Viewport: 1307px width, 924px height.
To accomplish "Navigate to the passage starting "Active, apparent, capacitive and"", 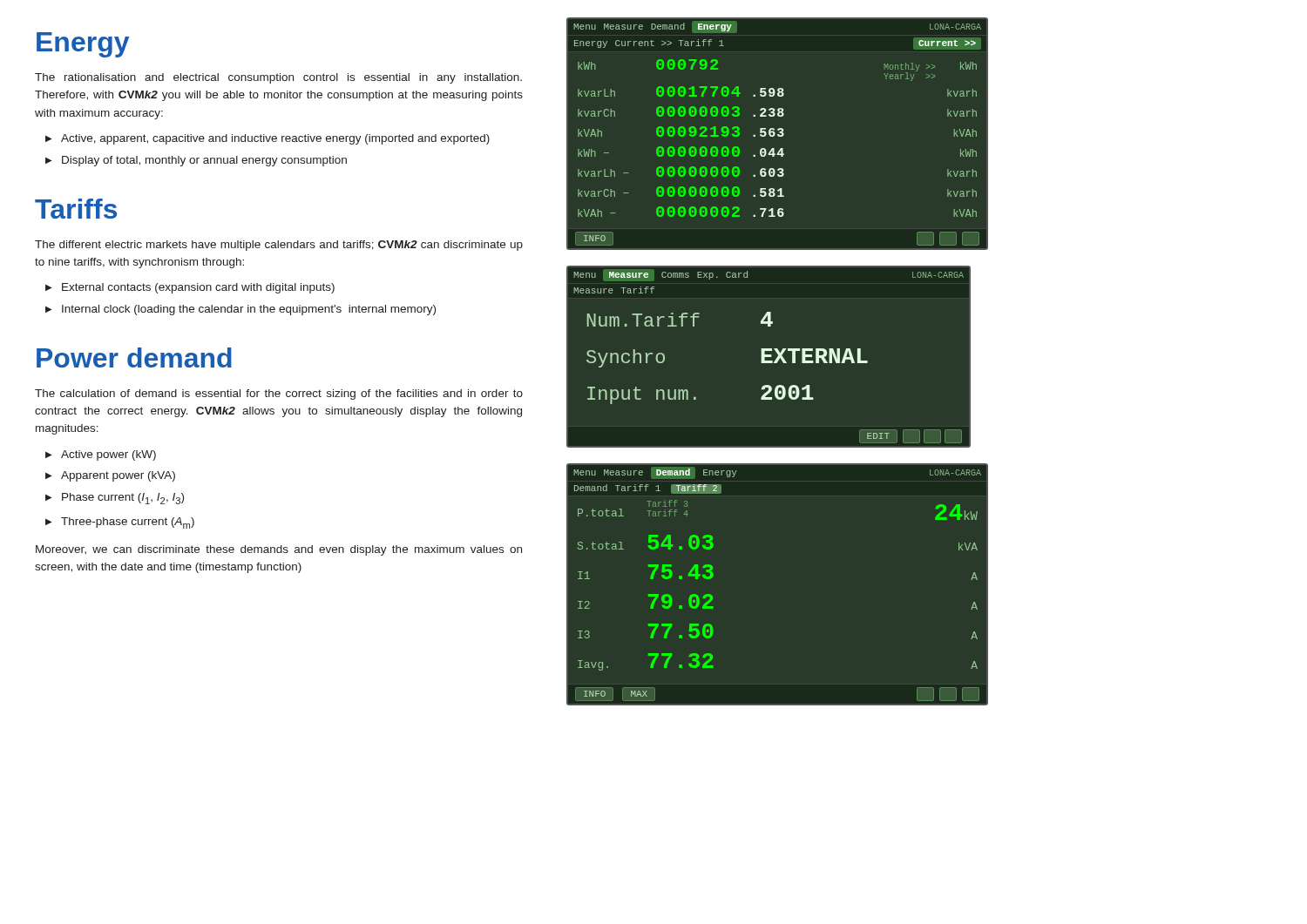I will pos(276,138).
